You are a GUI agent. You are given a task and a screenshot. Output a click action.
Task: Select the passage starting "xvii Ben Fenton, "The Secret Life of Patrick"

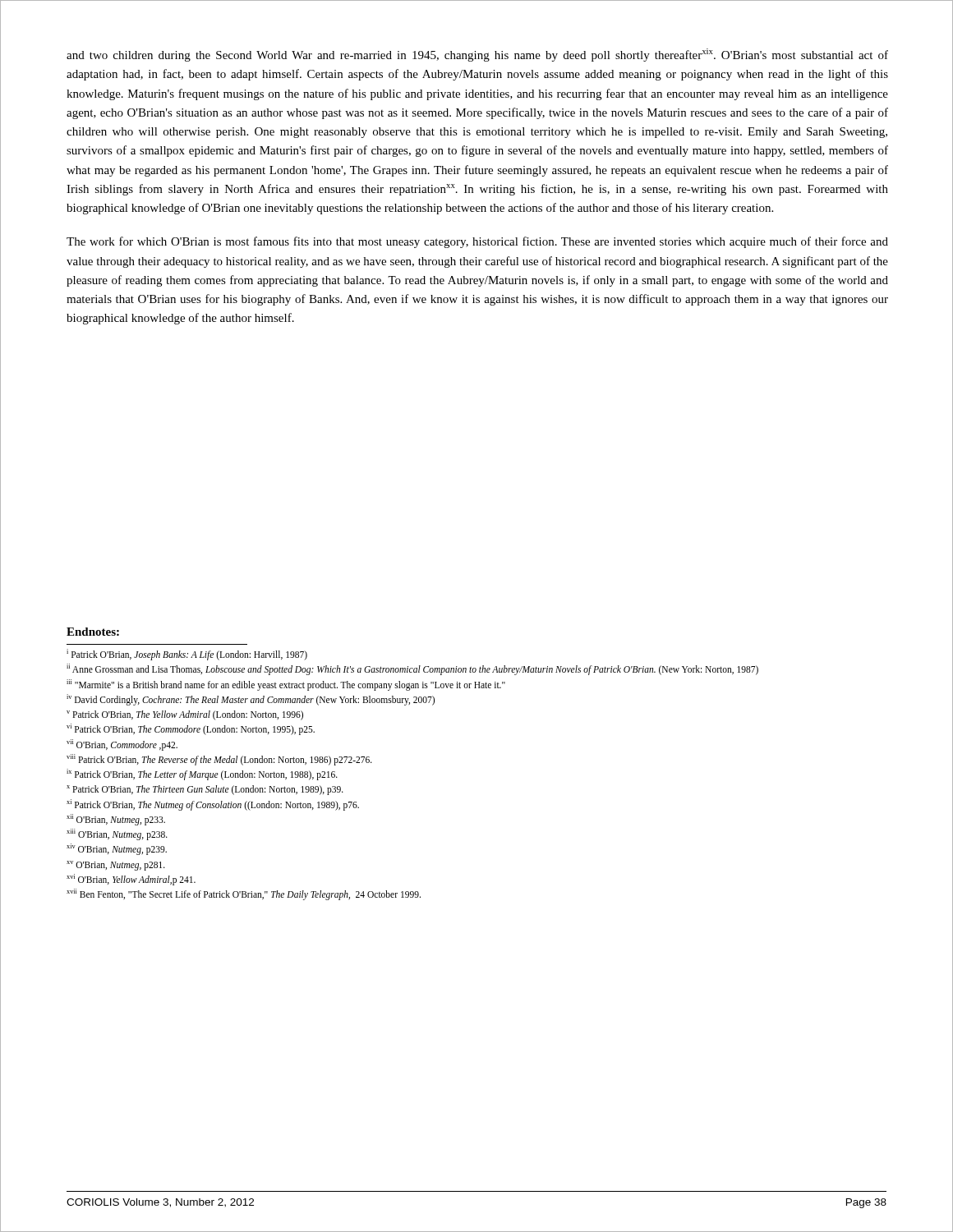coord(244,894)
